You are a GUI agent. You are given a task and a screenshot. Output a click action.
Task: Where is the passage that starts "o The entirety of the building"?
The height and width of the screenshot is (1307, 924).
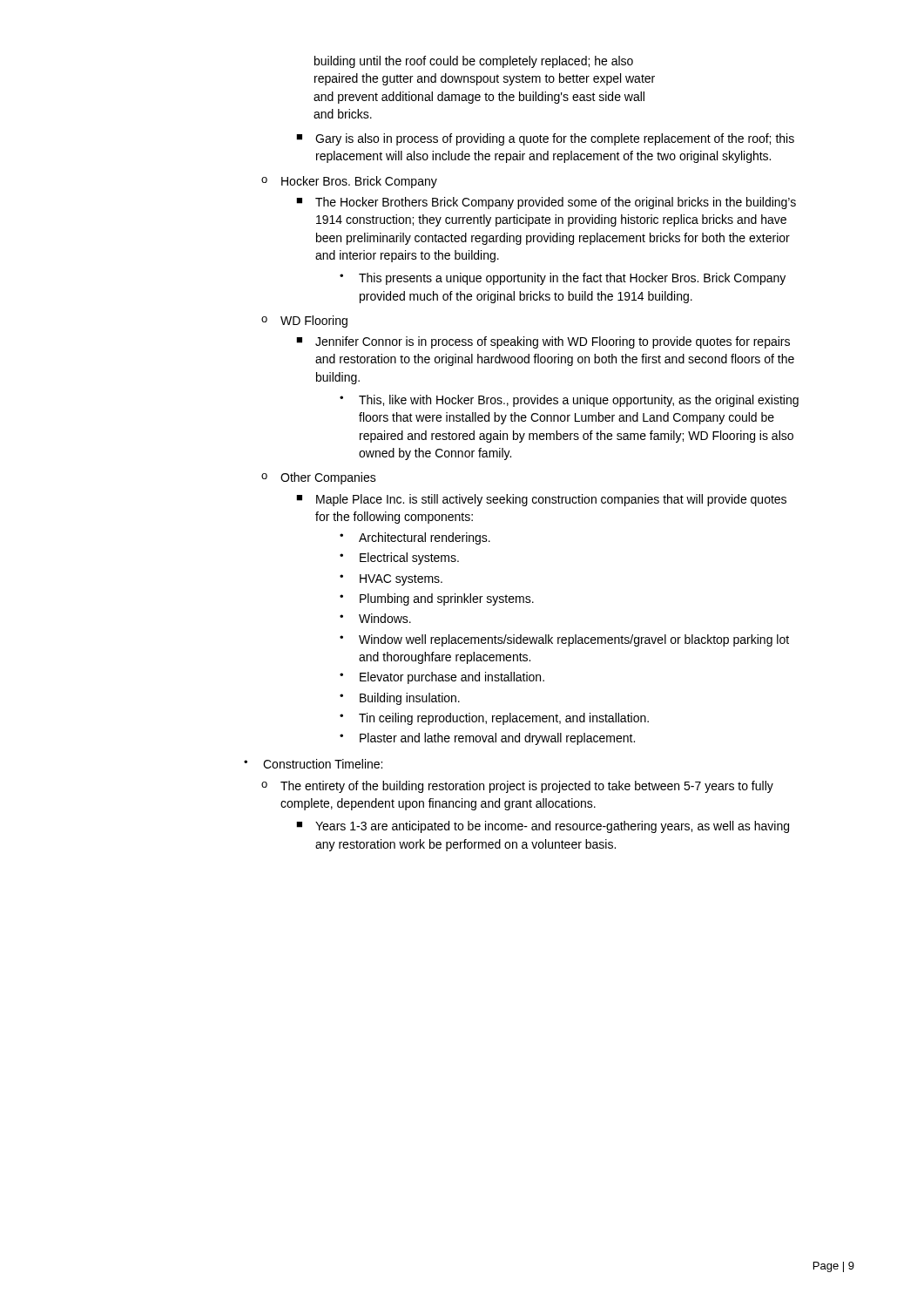click(532, 795)
